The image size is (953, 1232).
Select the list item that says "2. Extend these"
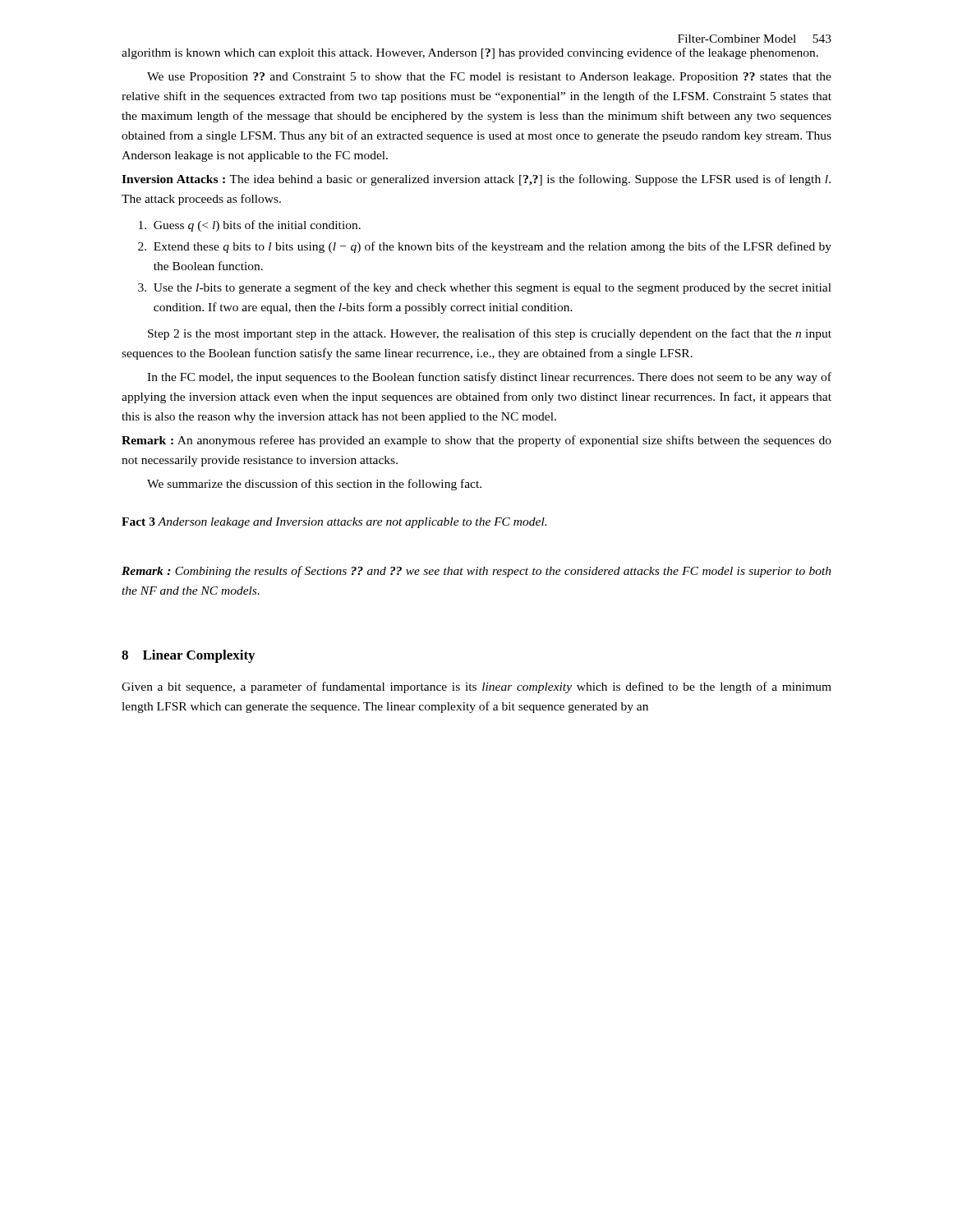(x=476, y=256)
